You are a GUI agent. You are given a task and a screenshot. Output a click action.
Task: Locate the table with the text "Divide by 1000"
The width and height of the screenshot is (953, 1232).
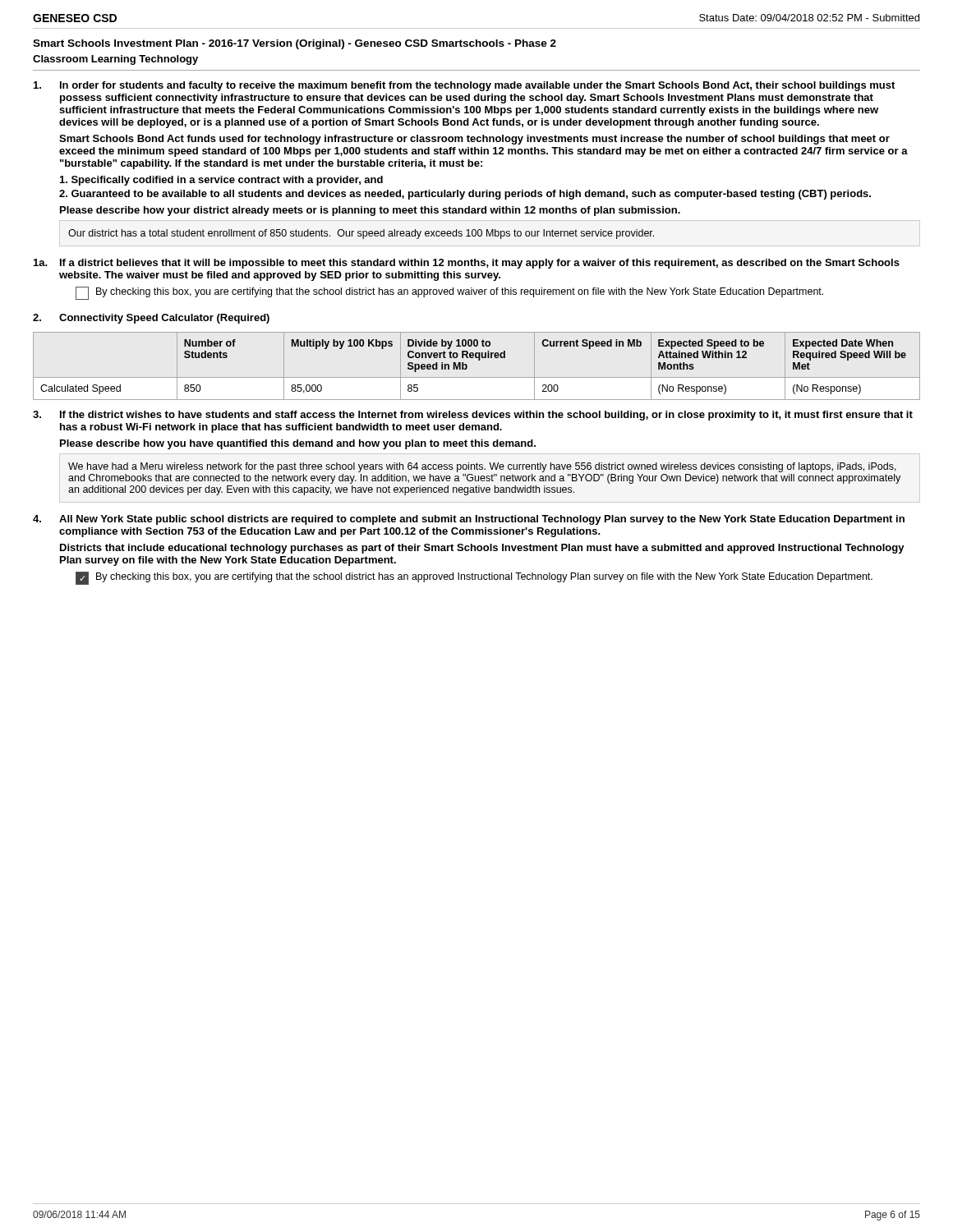pyautogui.click(x=476, y=356)
